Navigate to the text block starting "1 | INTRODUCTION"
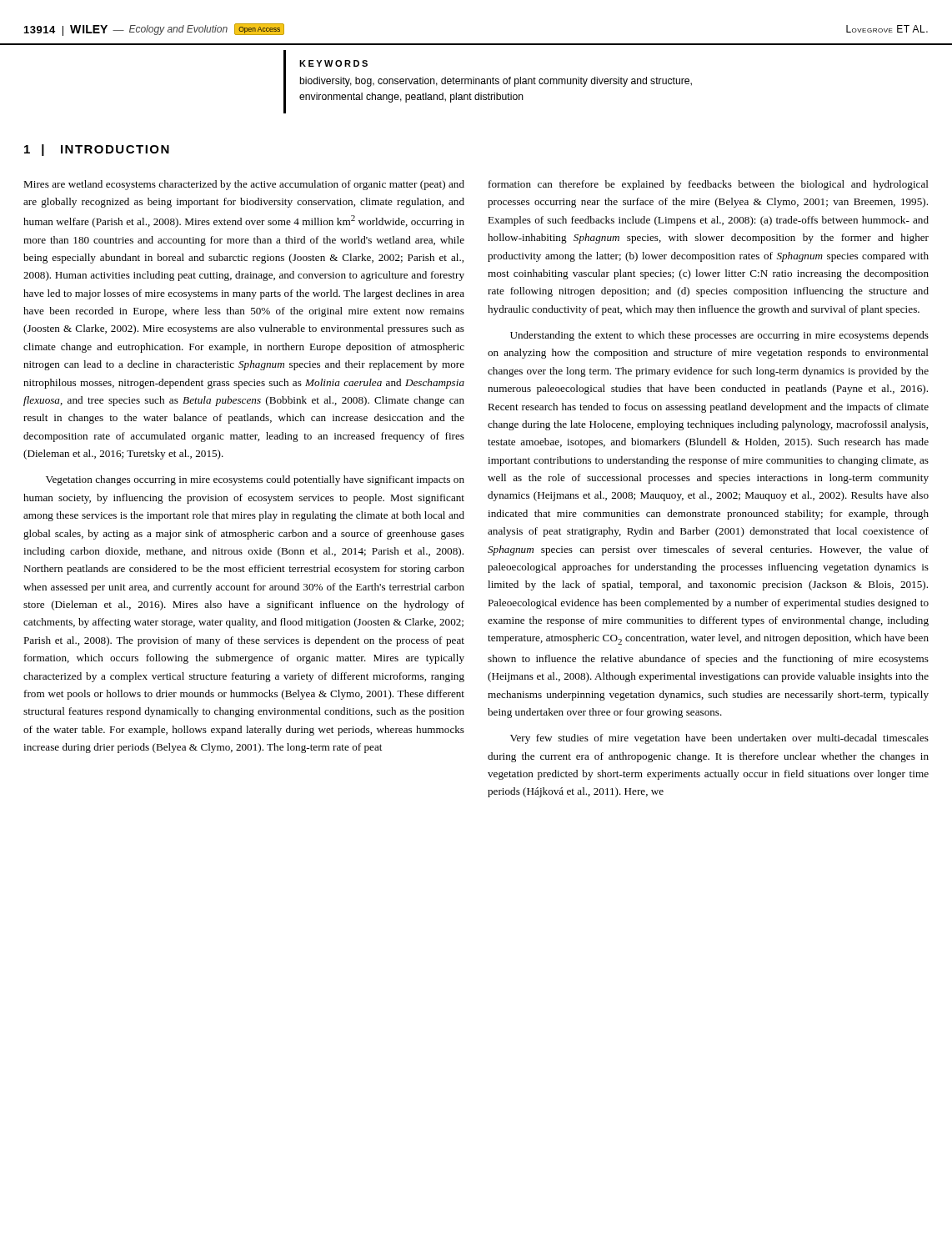 click(97, 149)
